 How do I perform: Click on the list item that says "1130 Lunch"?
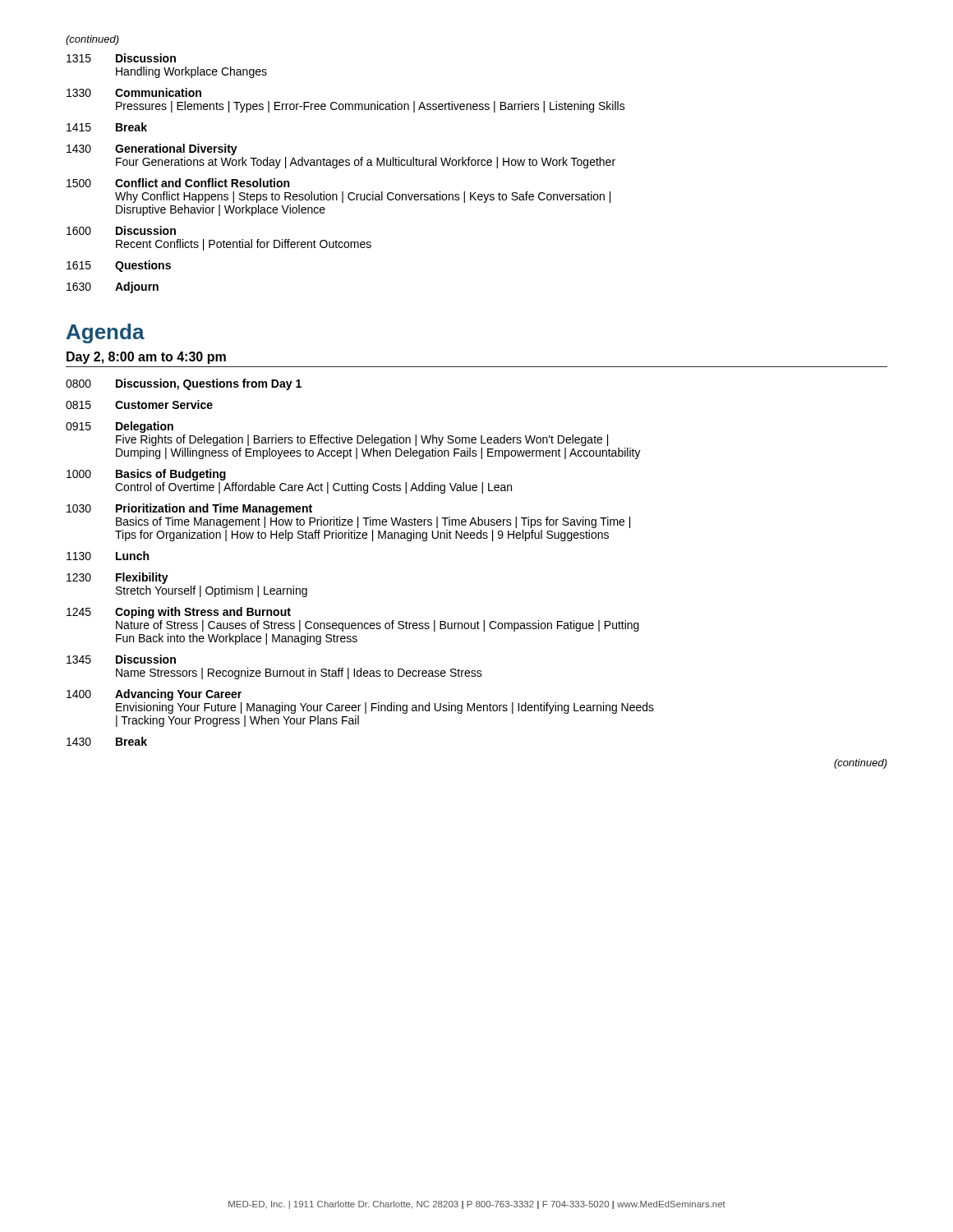pos(82,556)
